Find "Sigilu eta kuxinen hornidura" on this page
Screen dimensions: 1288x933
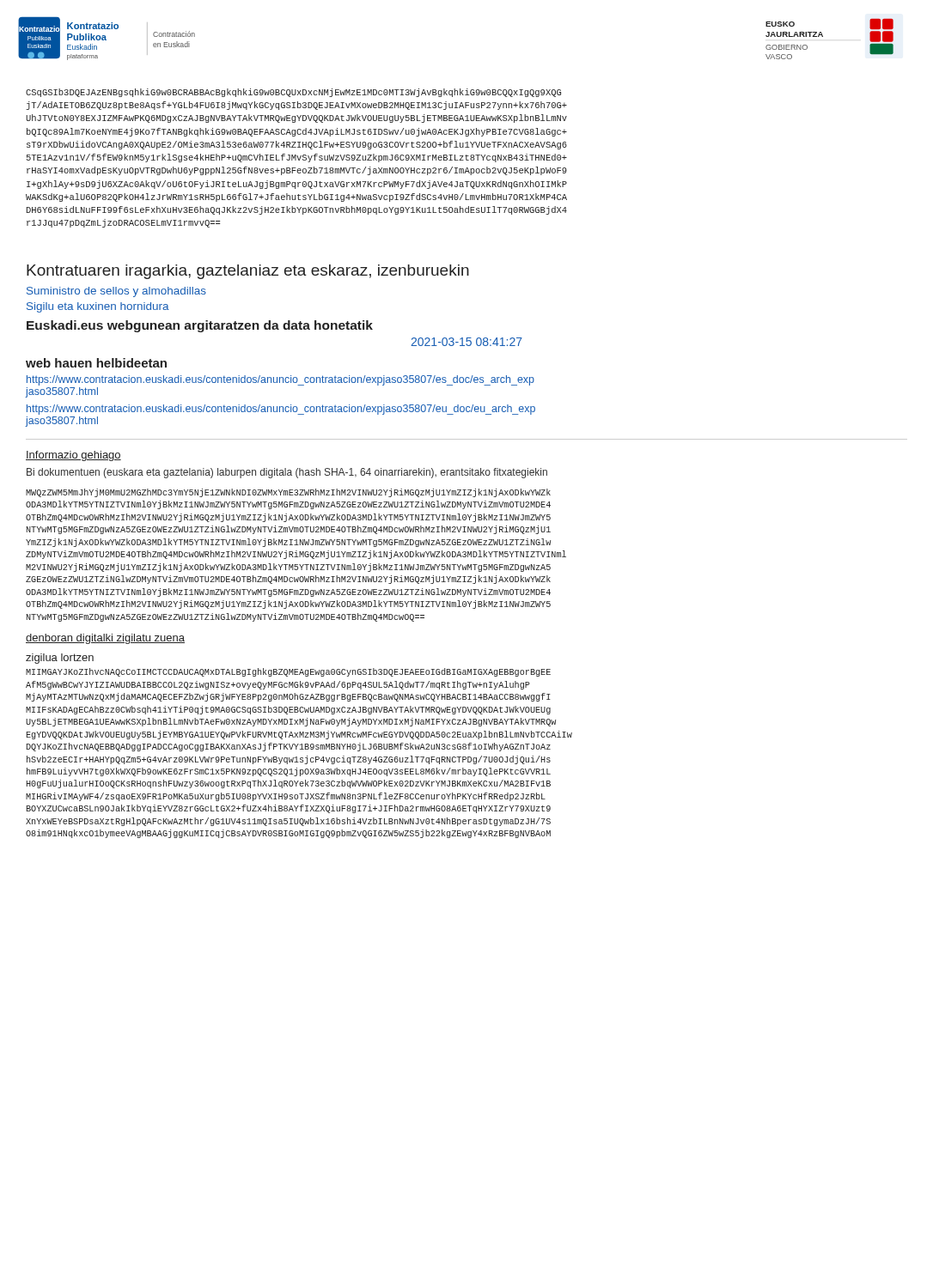pyautogui.click(x=98, y=307)
